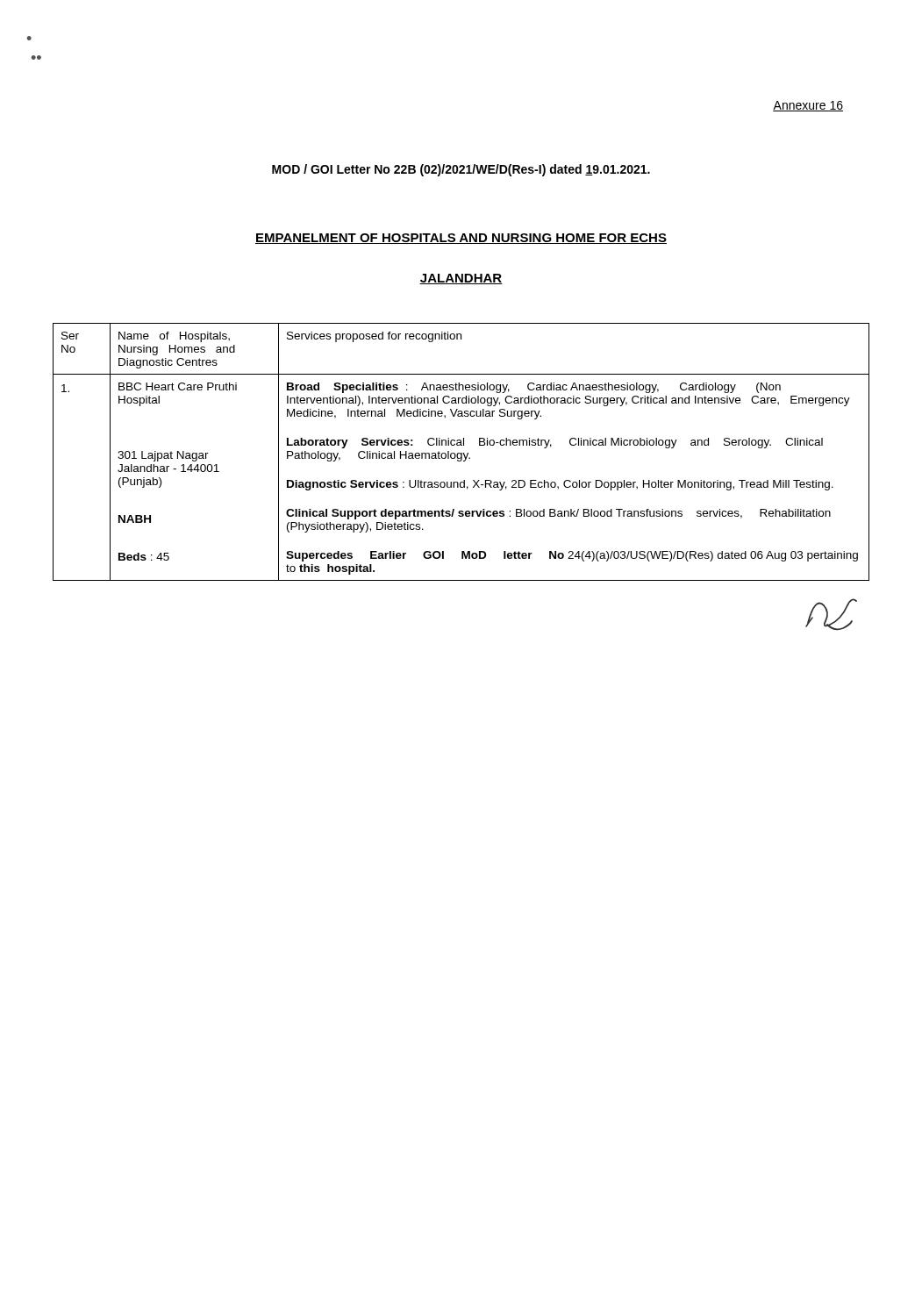Navigate to the region starting "MOD / GOI Letter No 22B"
Screen dimensions: 1316x922
click(461, 169)
